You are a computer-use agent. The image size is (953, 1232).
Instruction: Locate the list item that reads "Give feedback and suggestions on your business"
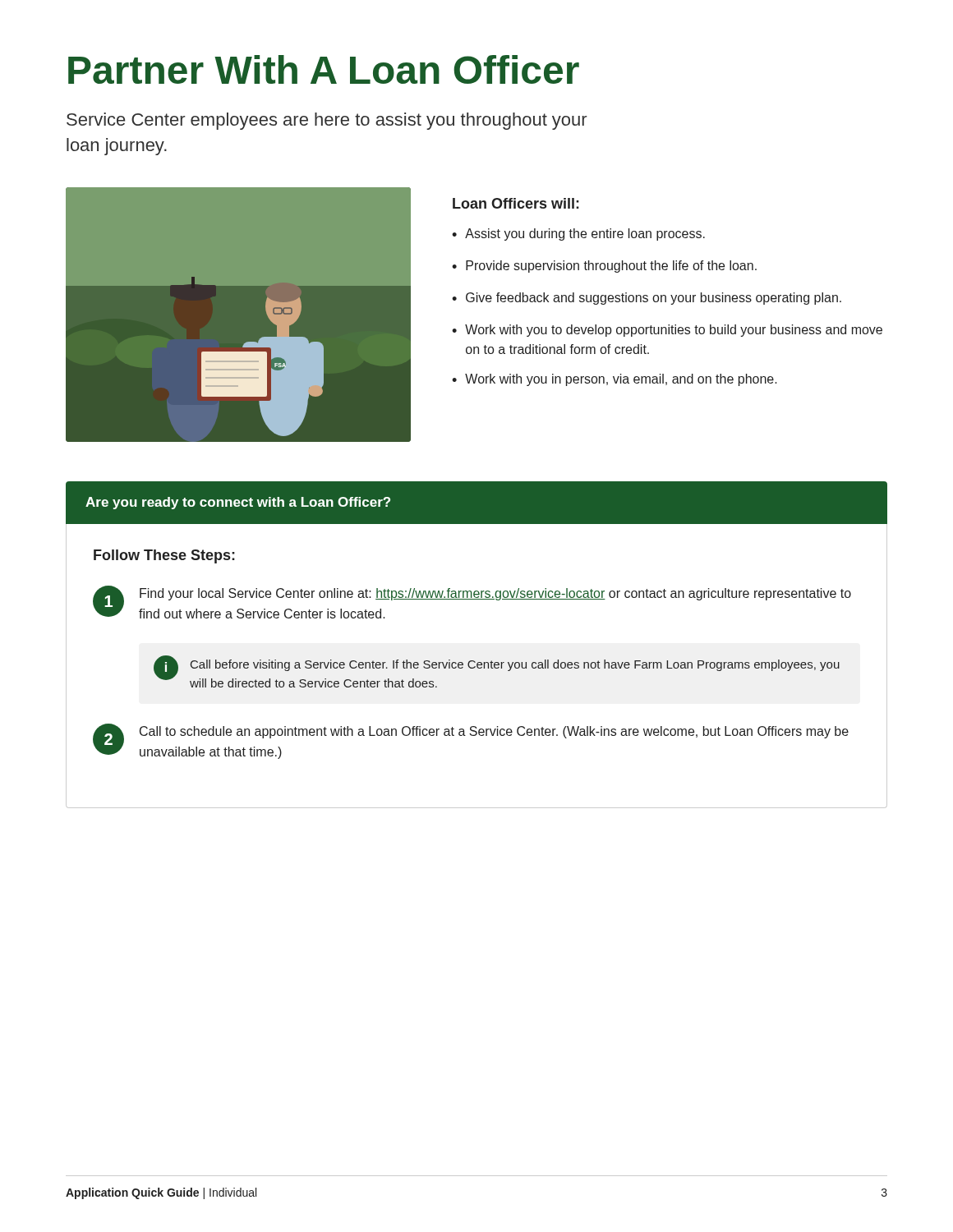point(654,298)
